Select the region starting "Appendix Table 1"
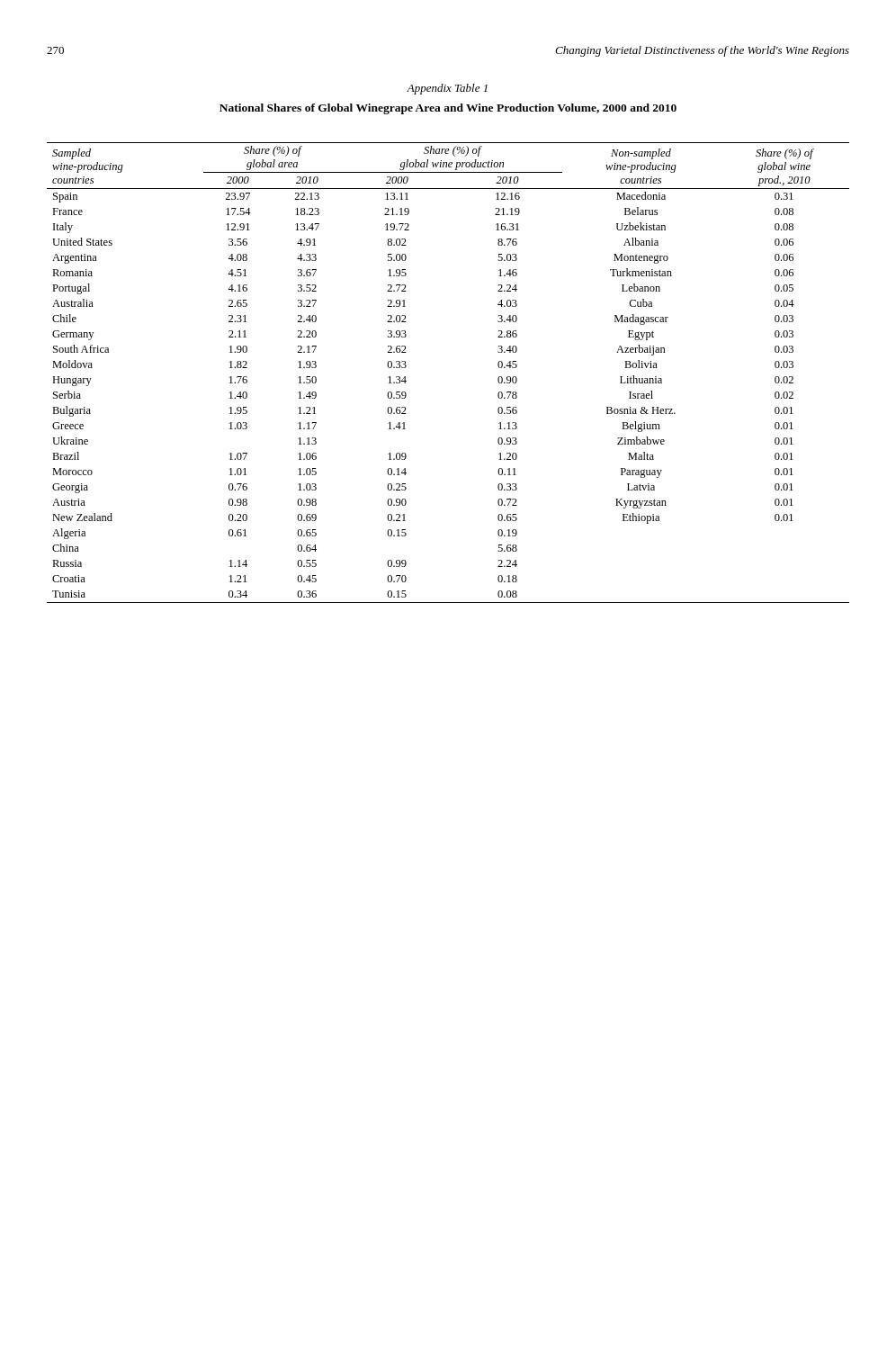This screenshot has height=1350, width=896. tap(448, 88)
